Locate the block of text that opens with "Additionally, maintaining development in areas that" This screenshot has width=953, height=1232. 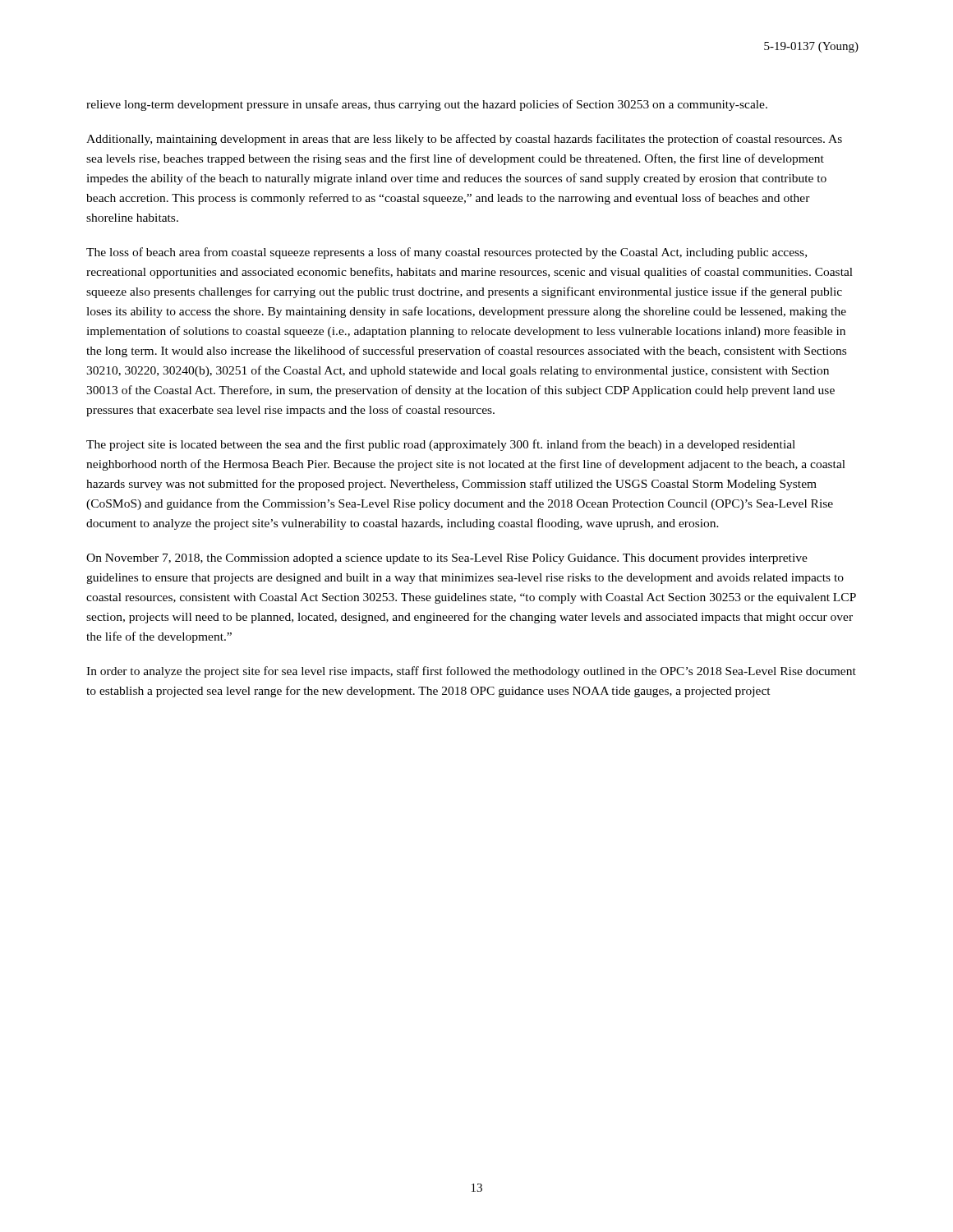(x=464, y=178)
